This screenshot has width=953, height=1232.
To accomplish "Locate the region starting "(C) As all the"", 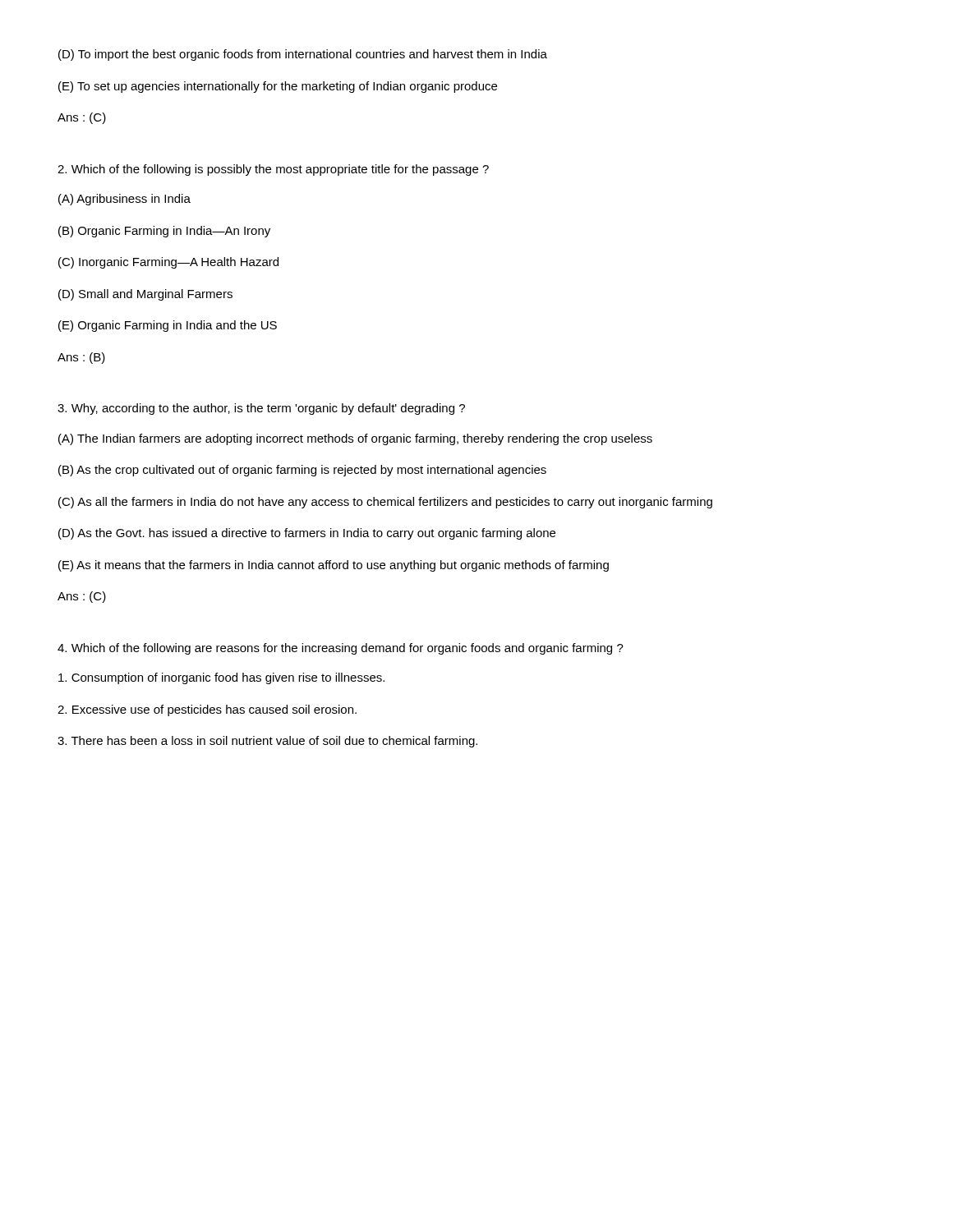I will 385,501.
